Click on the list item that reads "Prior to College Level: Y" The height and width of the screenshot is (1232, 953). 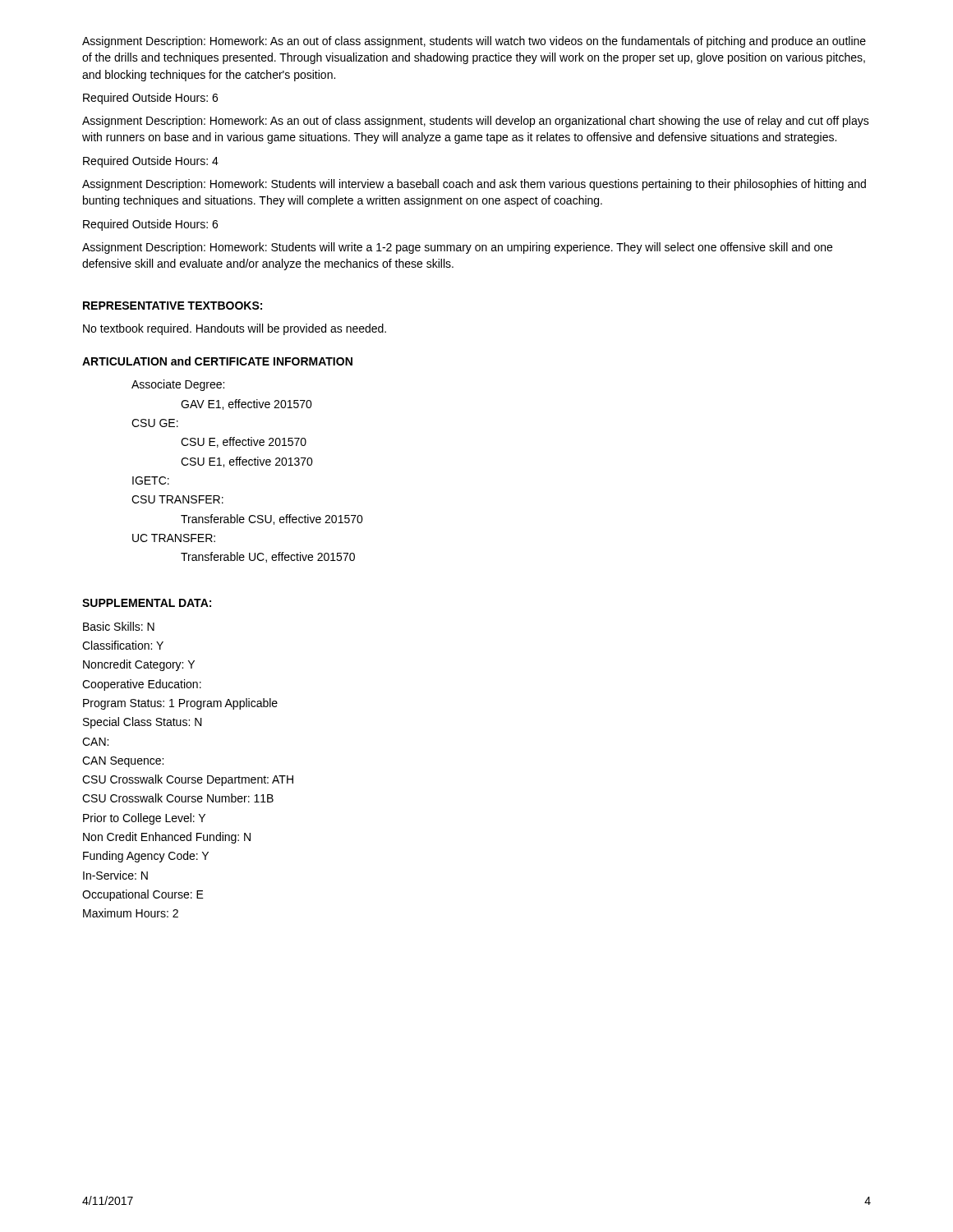pos(144,818)
